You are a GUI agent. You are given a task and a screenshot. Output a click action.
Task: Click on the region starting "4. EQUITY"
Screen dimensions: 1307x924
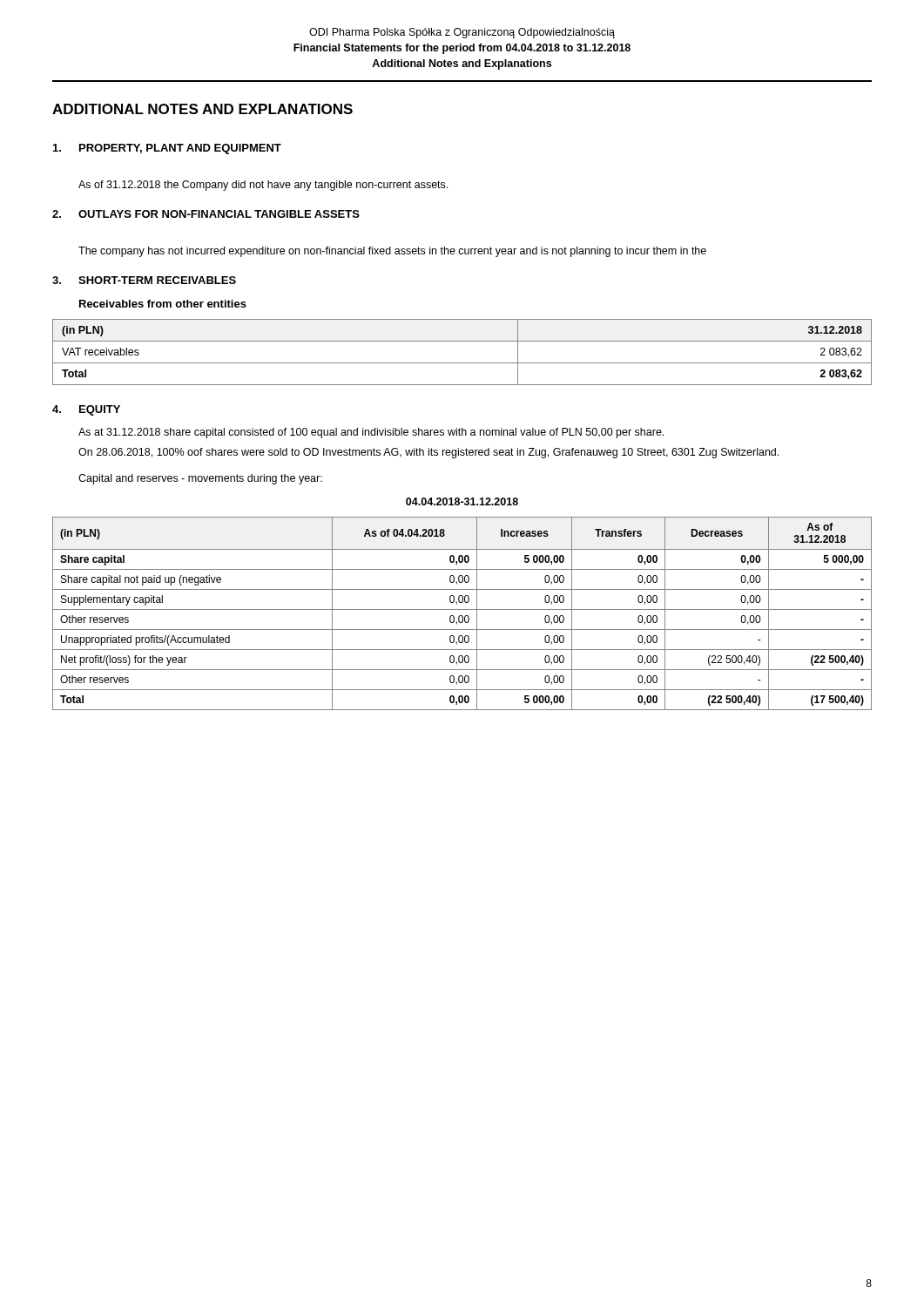(86, 409)
